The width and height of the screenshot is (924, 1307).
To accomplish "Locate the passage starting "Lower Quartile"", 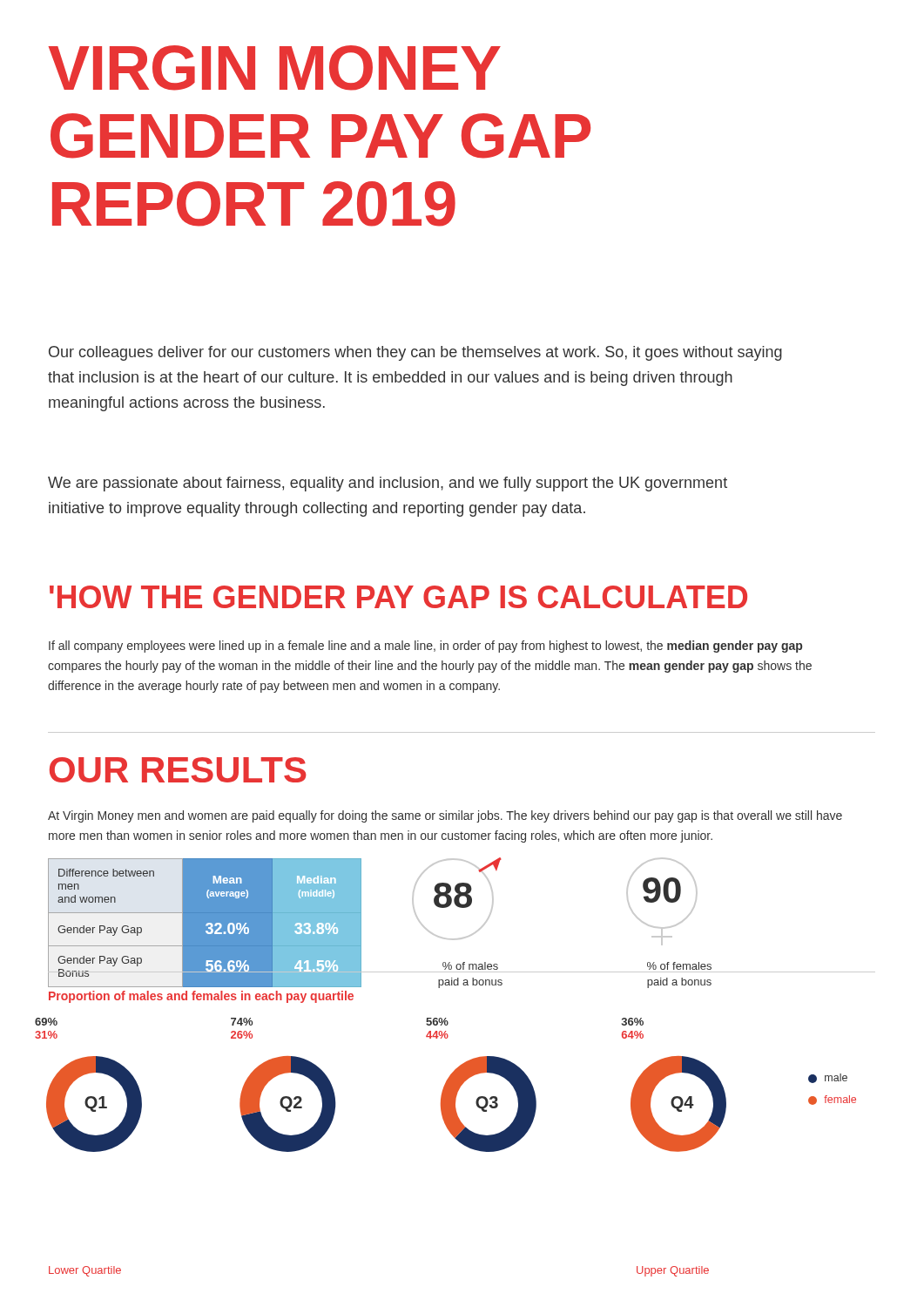I will [85, 1270].
